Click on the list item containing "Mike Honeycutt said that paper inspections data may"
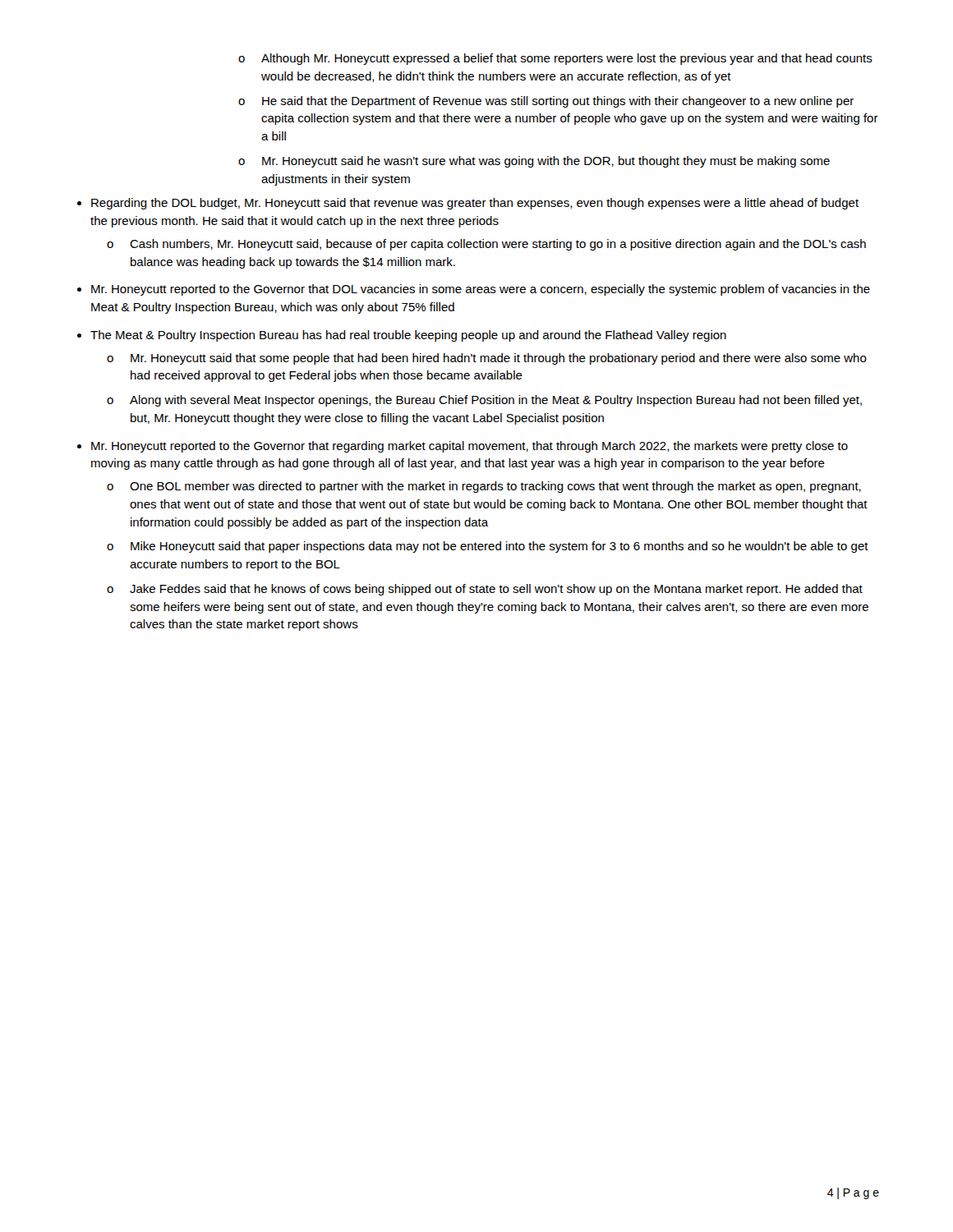The width and height of the screenshot is (953, 1232). 499,555
